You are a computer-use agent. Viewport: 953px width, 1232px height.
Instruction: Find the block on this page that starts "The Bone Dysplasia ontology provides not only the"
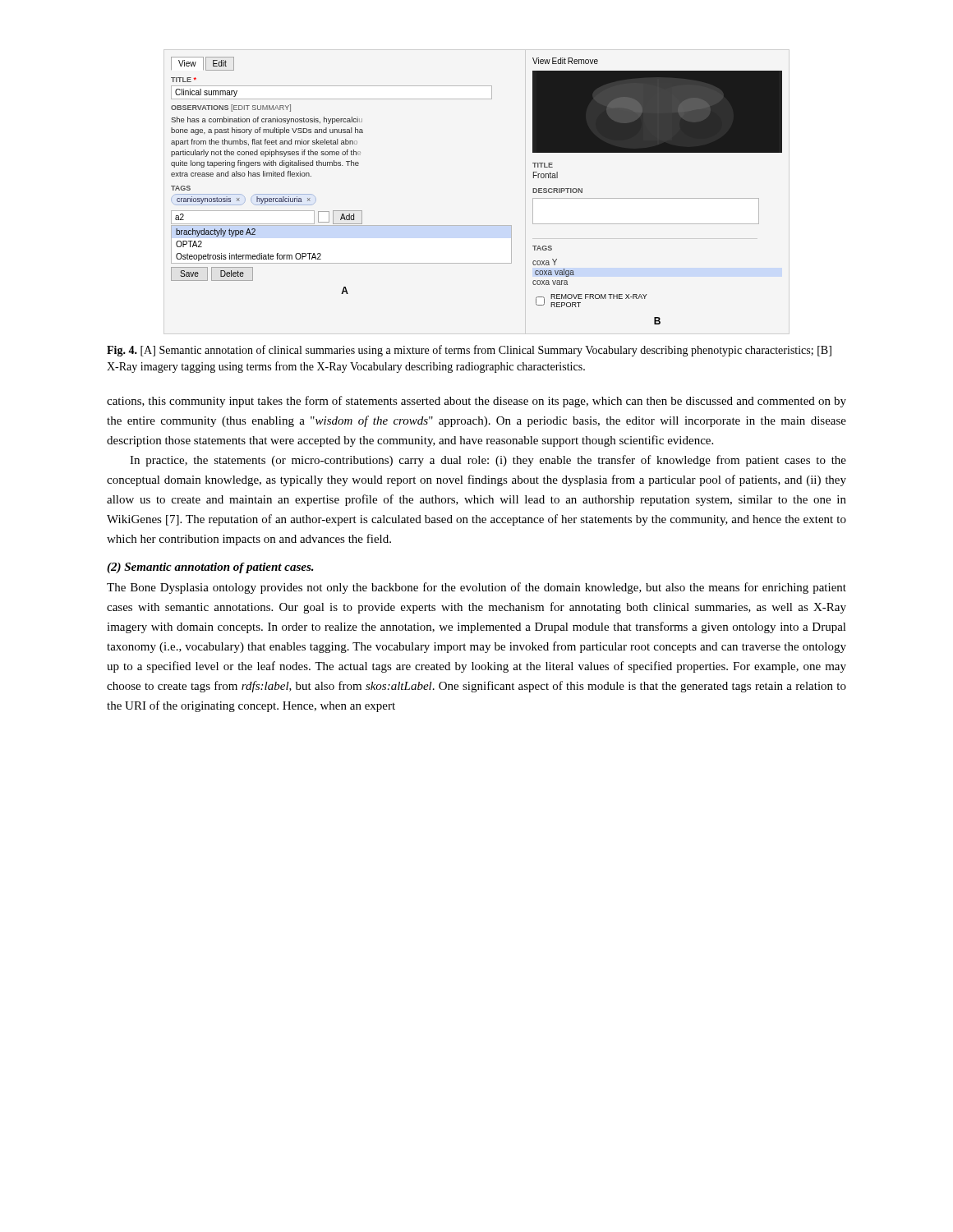click(x=476, y=646)
